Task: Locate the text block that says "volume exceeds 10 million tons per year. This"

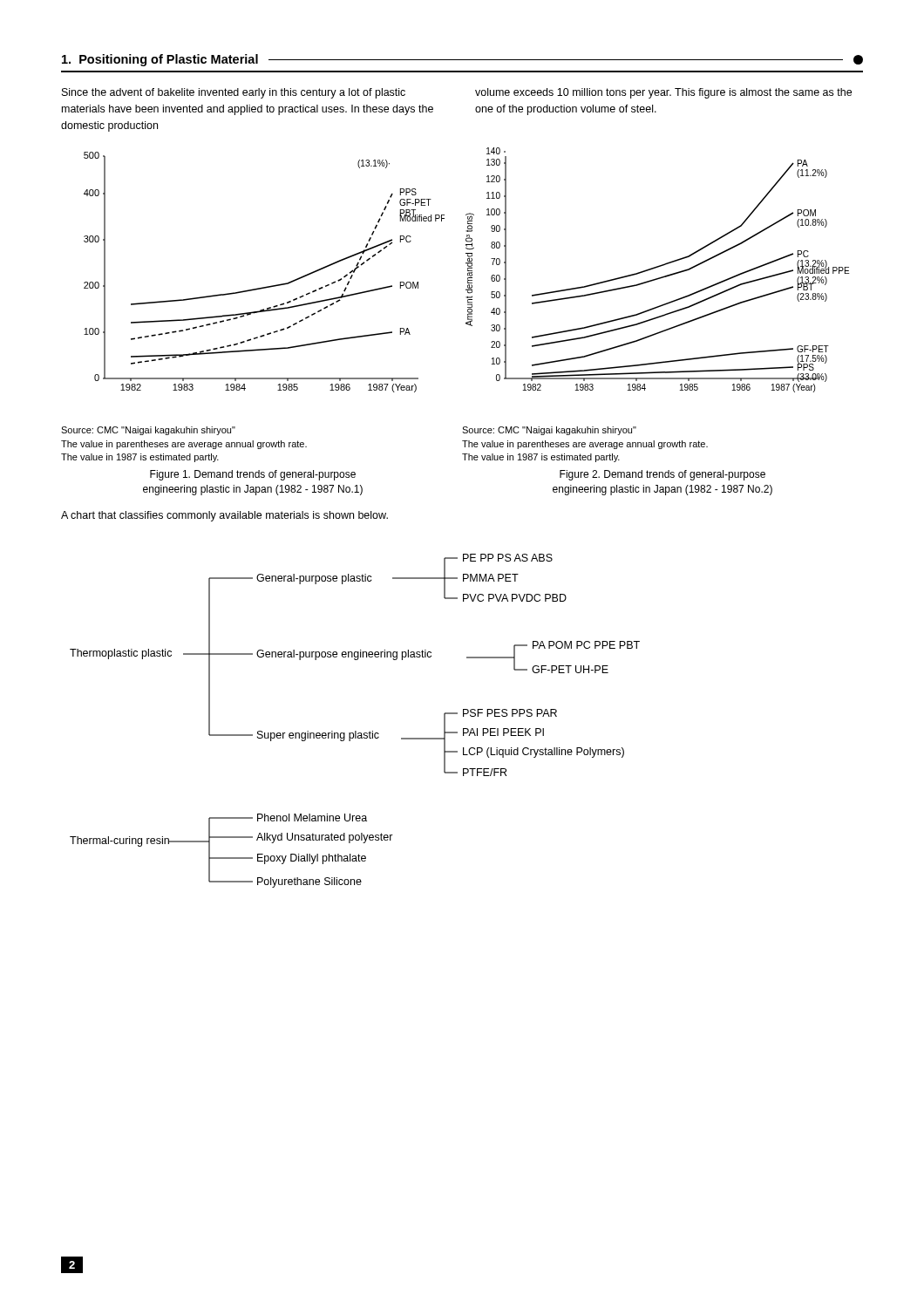Action: coord(664,101)
